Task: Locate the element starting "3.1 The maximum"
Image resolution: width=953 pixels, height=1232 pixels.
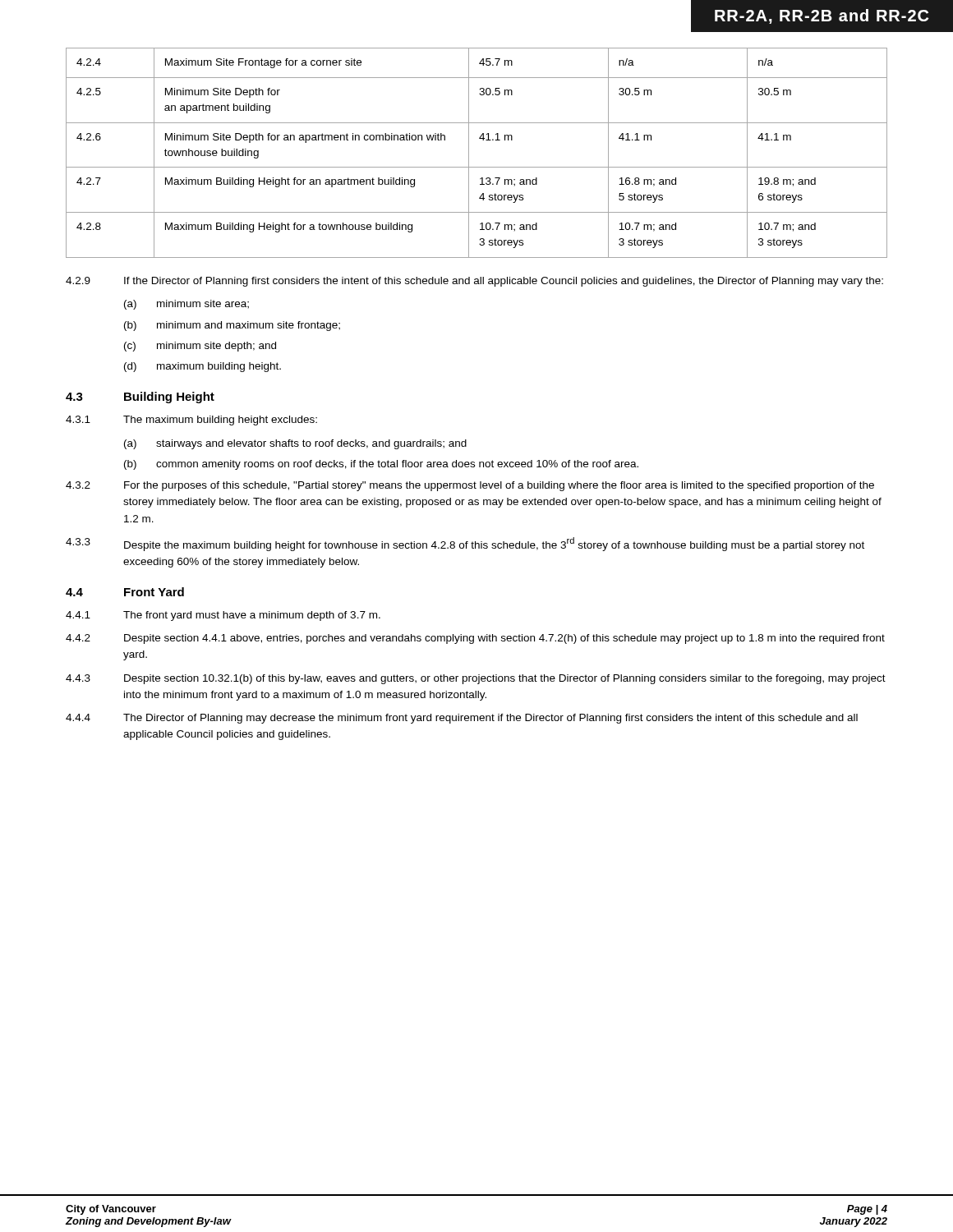Action: pos(191,421)
